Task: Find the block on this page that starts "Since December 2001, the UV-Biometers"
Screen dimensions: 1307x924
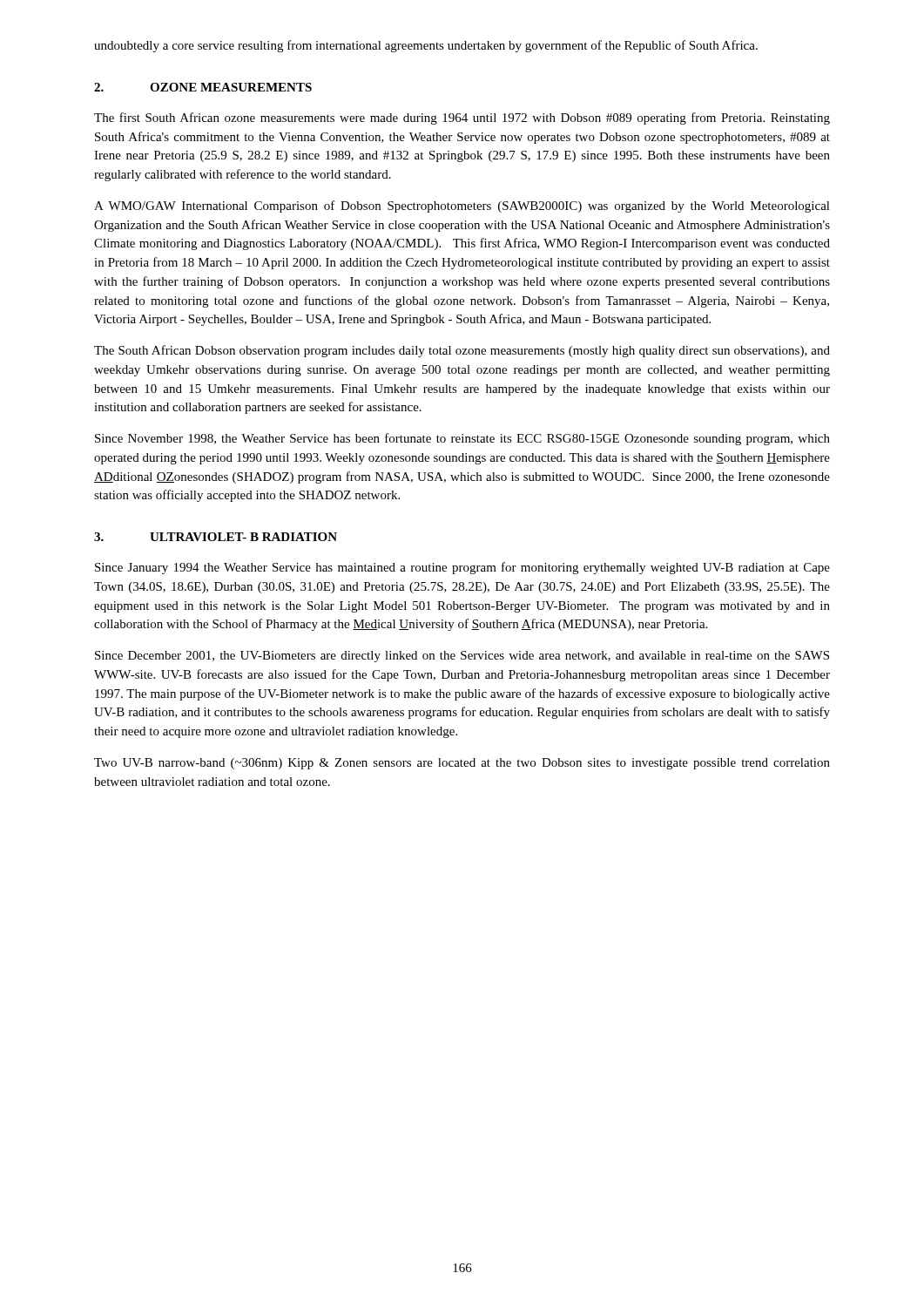Action: (462, 694)
